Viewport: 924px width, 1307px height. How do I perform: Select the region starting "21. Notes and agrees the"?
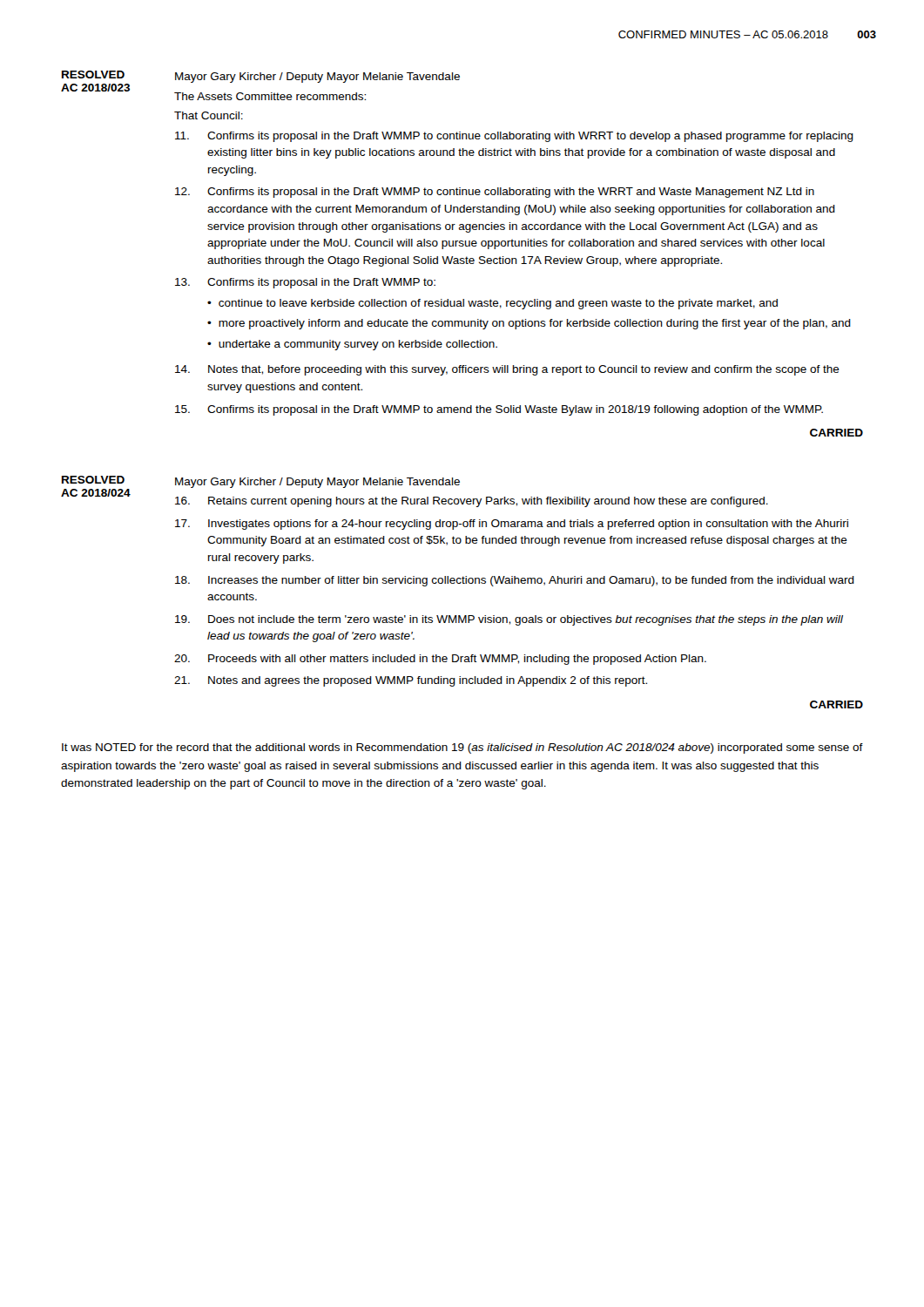[519, 681]
